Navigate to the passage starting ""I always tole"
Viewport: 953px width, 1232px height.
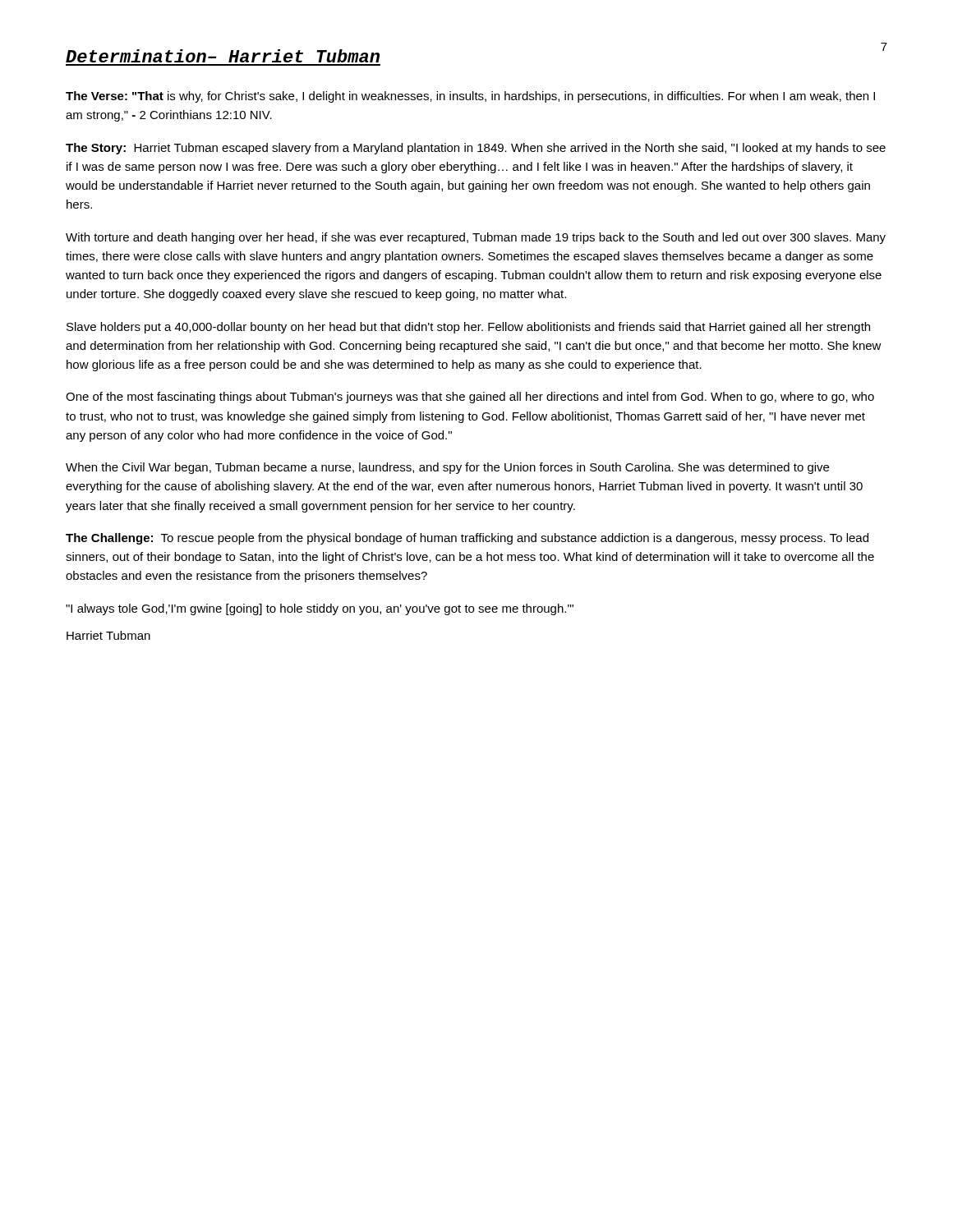pos(320,608)
